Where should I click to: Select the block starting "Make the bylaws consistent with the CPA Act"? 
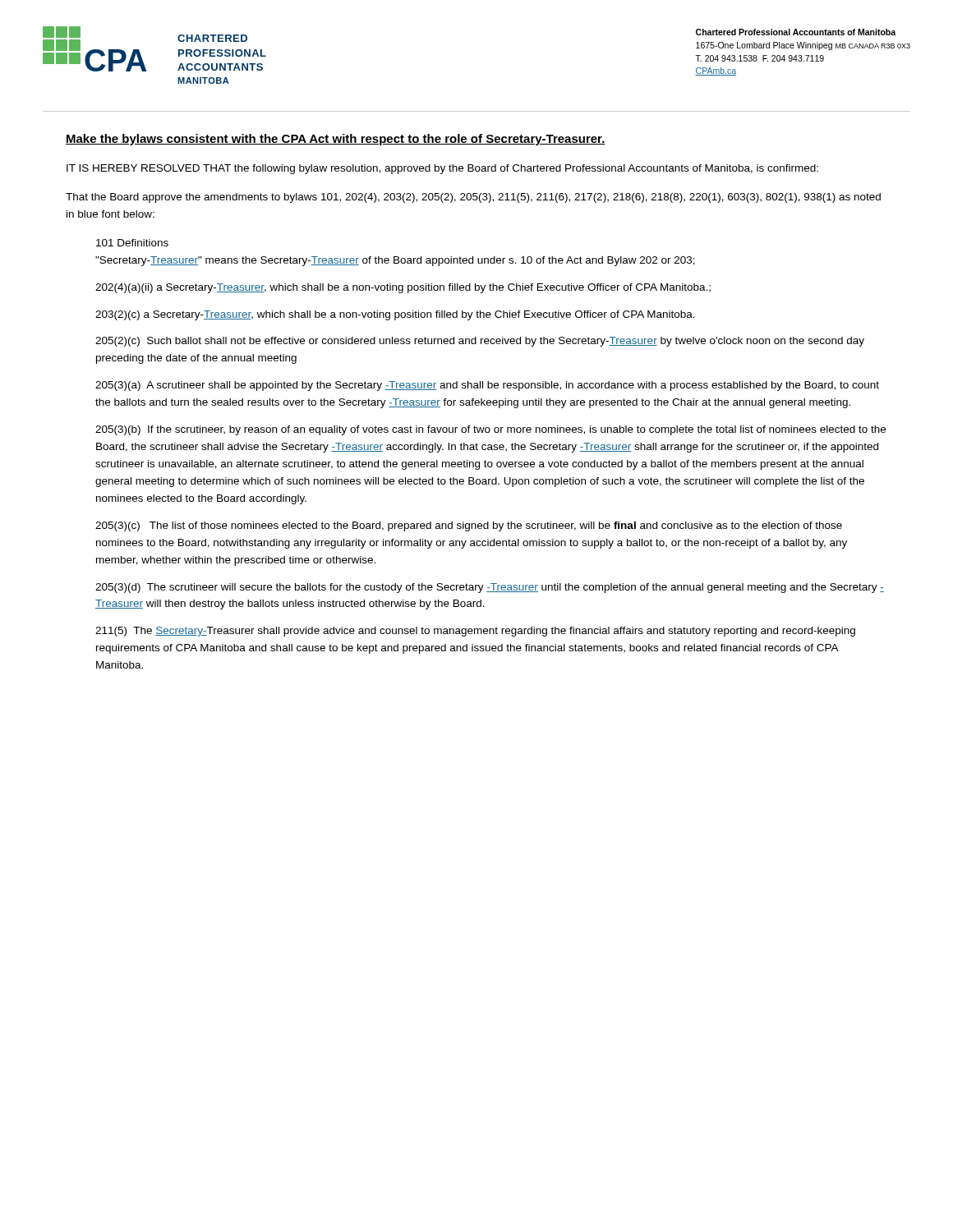coord(335,138)
